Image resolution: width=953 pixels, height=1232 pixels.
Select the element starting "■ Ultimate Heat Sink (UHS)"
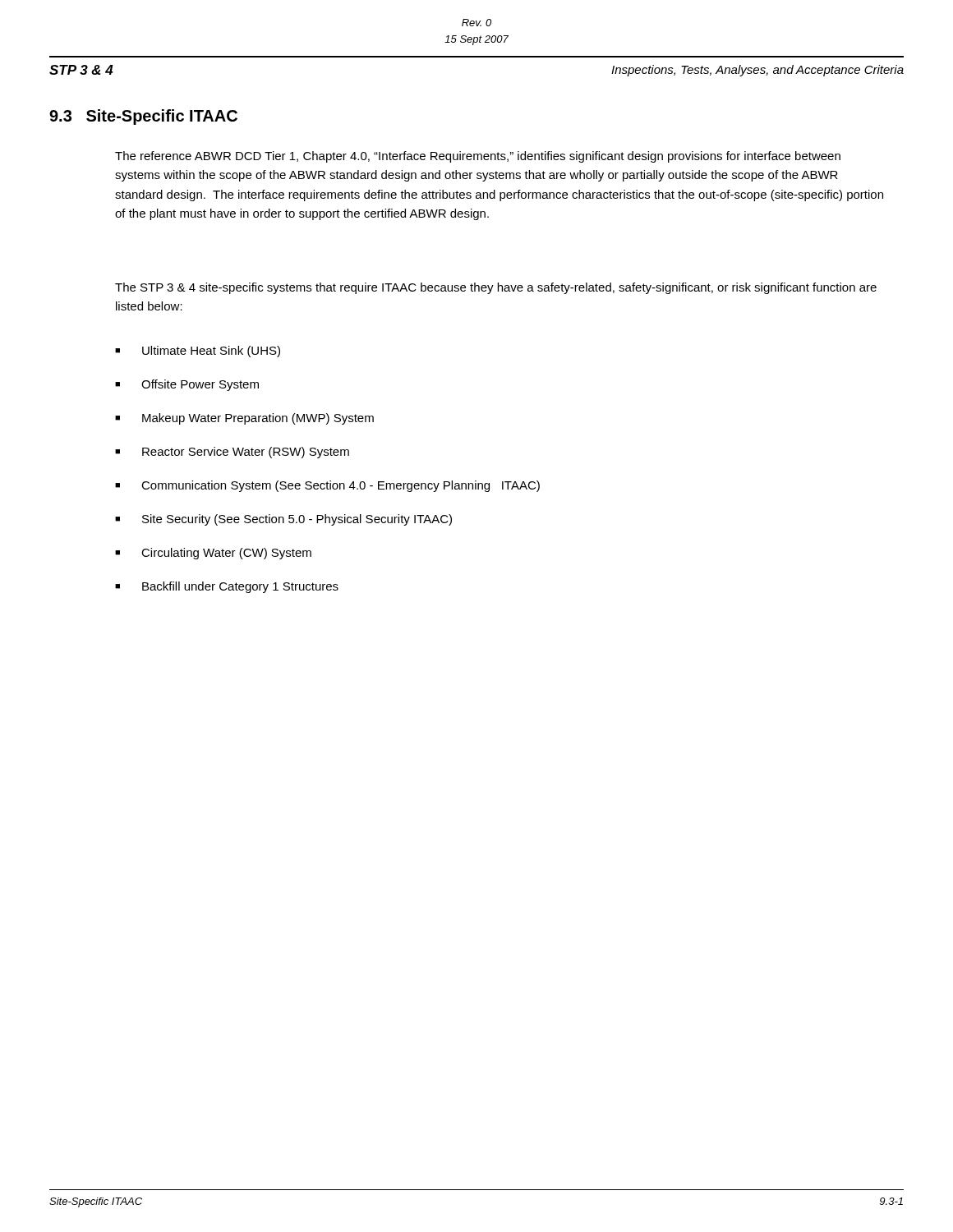(198, 350)
